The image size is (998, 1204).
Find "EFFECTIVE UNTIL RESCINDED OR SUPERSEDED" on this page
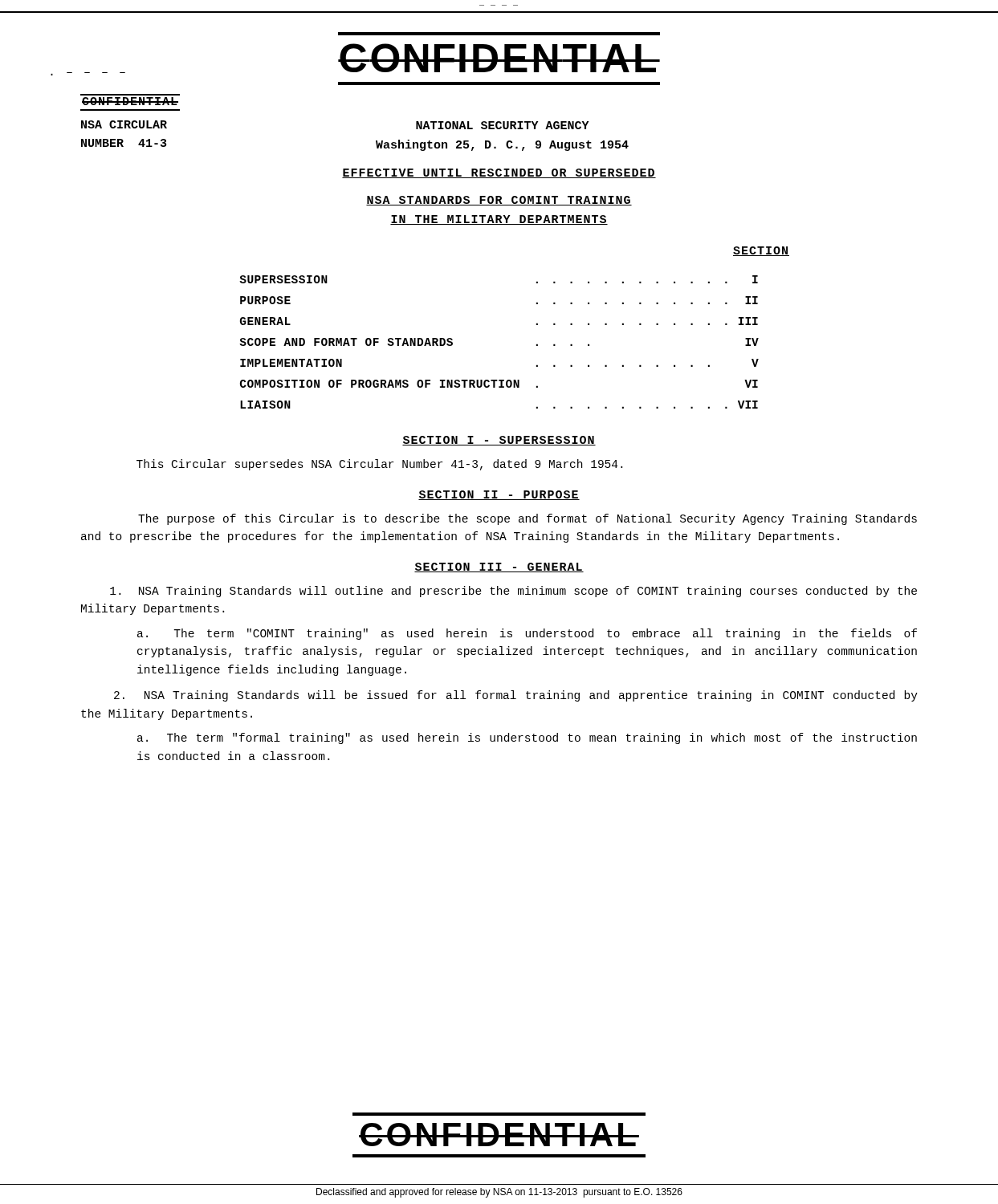pyautogui.click(x=499, y=174)
